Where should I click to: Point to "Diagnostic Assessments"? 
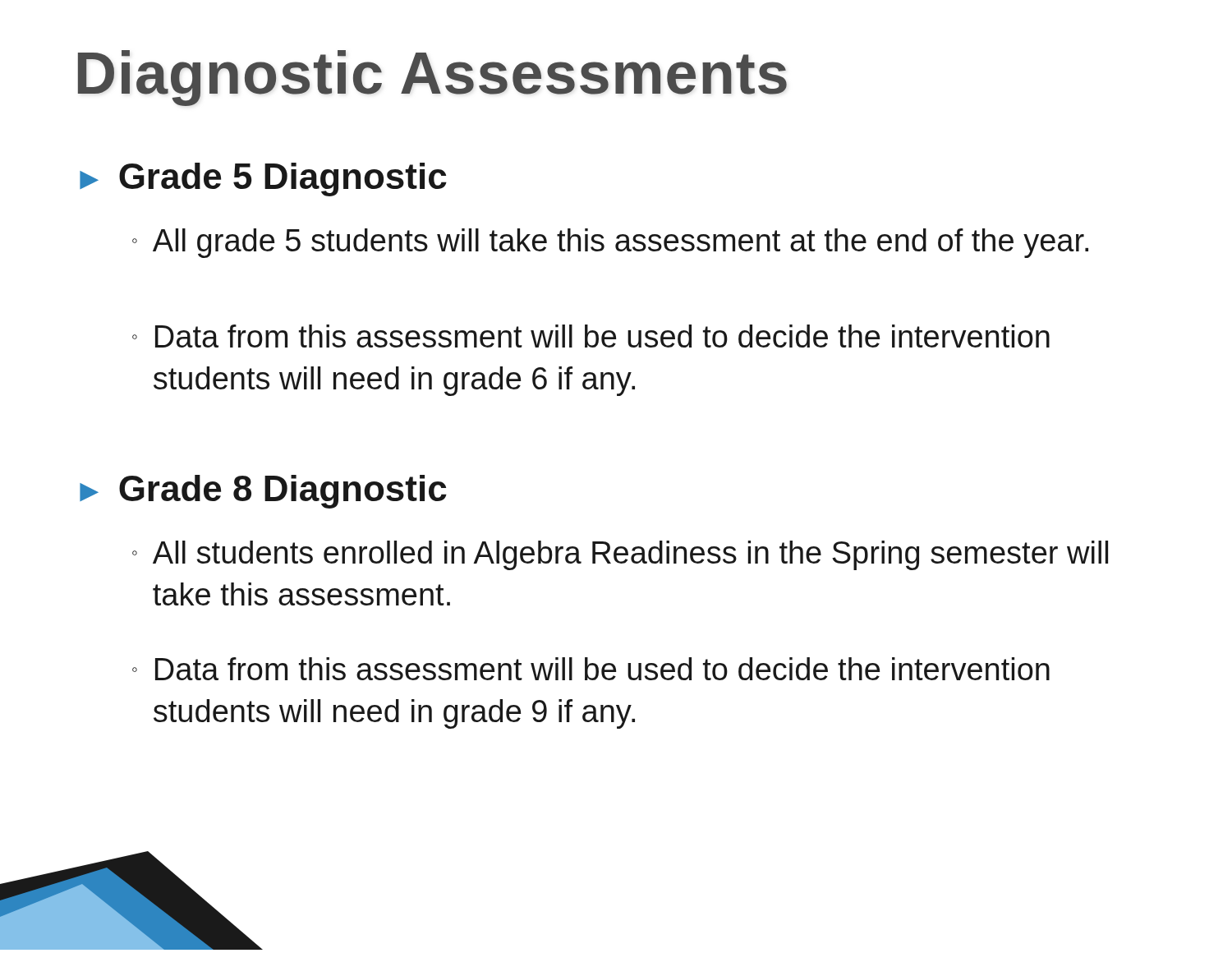coord(432,73)
